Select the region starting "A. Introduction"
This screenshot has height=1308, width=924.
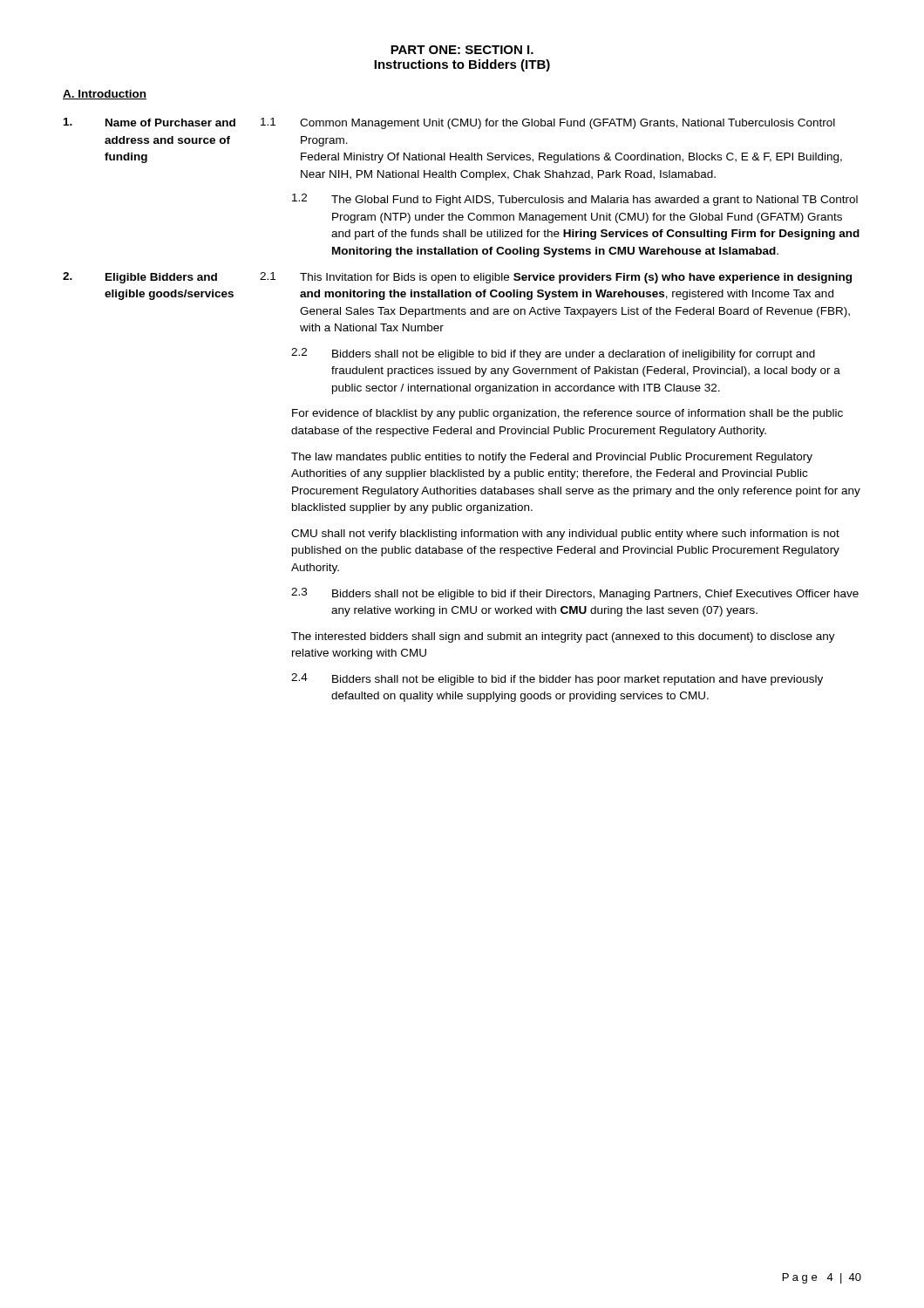click(105, 94)
